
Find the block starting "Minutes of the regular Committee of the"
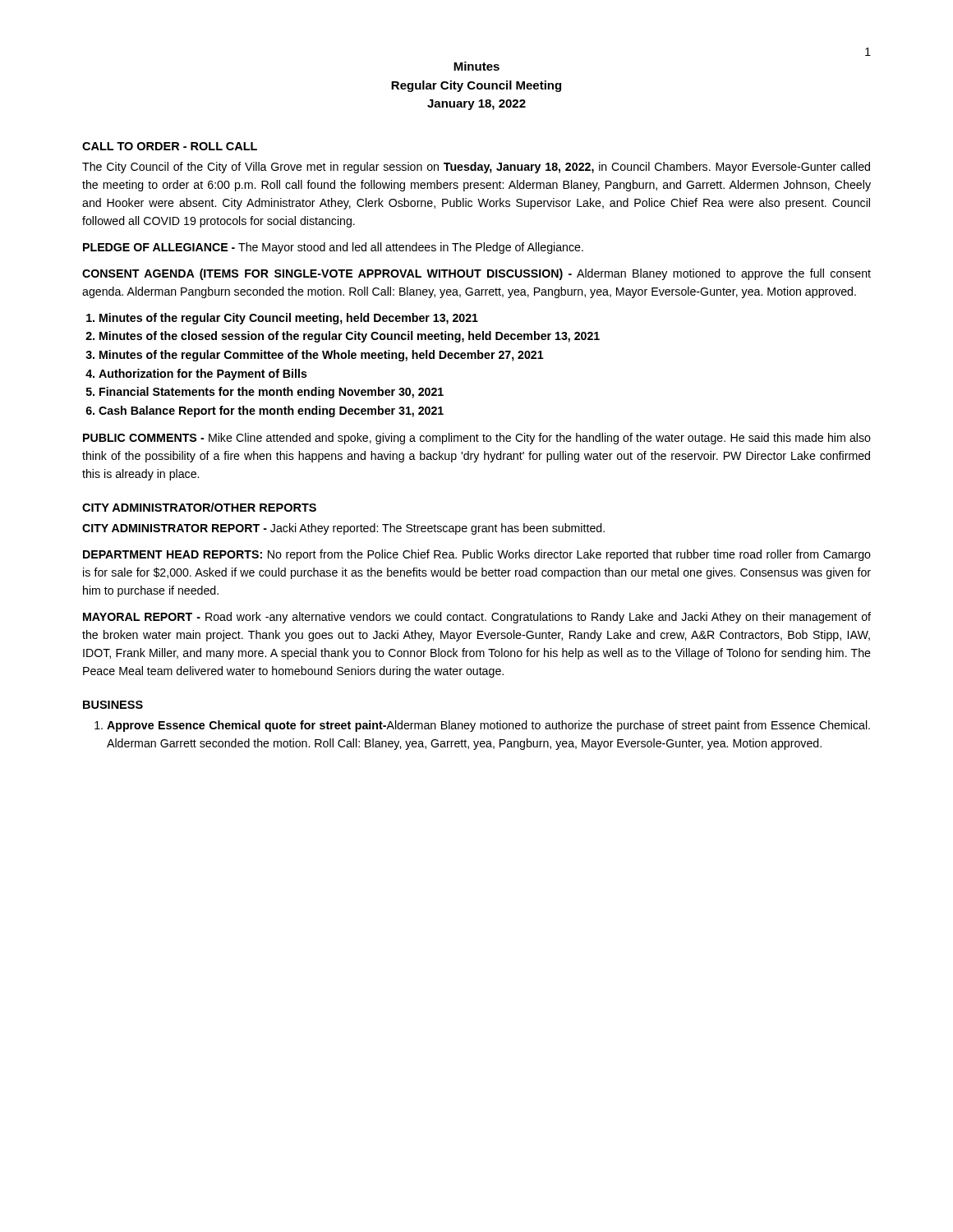click(321, 355)
